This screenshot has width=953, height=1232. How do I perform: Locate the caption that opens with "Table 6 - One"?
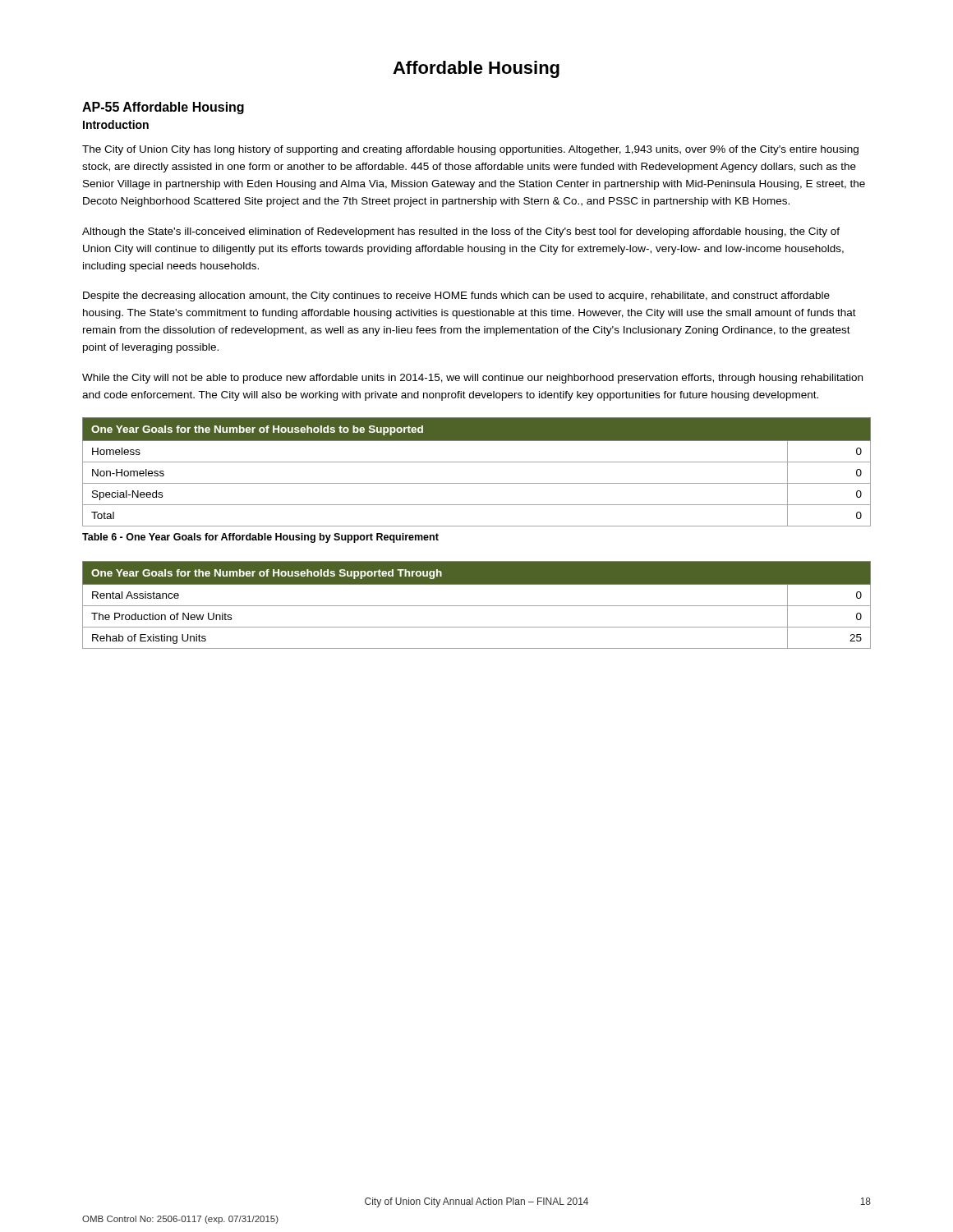[260, 537]
